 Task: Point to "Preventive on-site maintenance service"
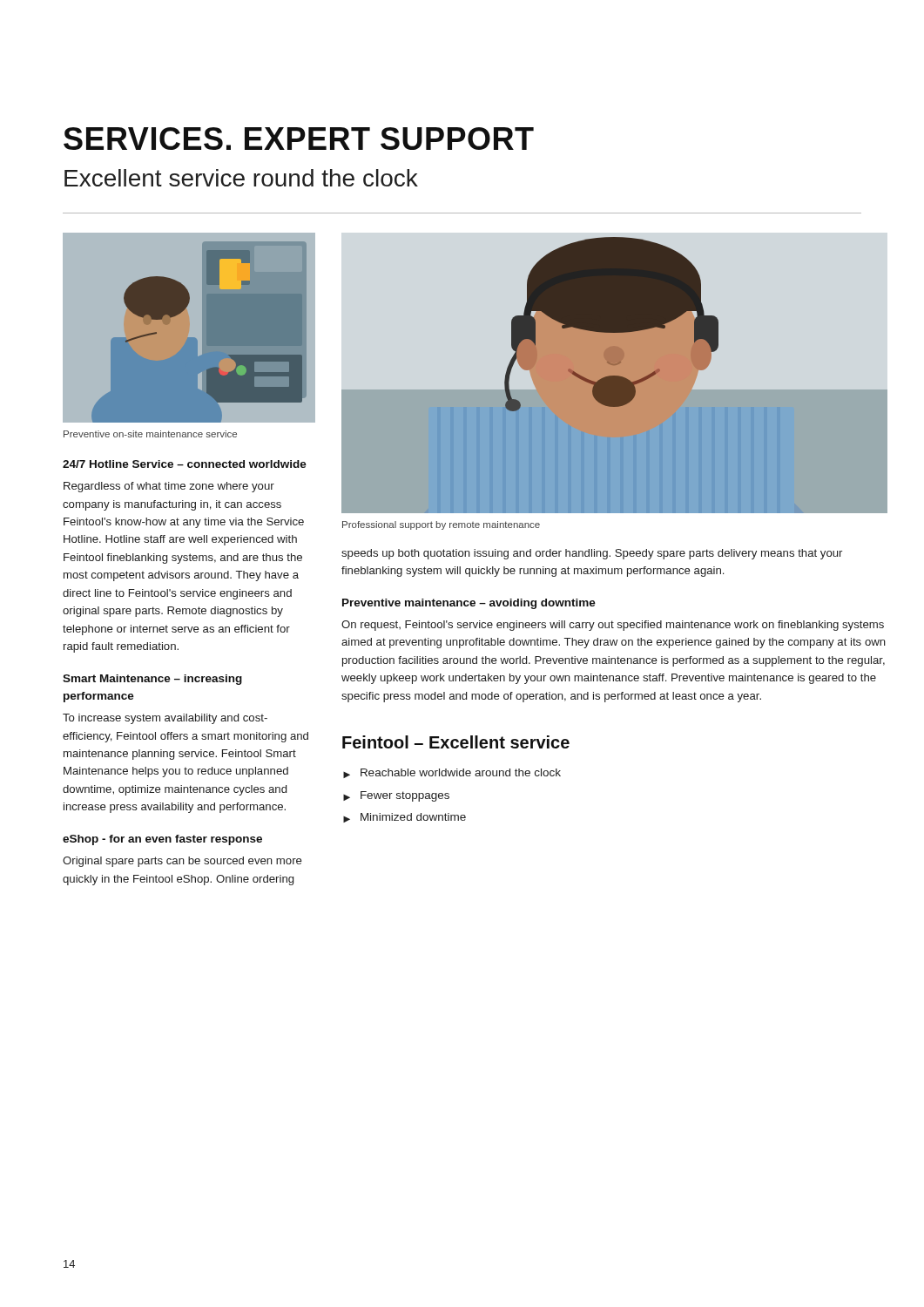150,434
